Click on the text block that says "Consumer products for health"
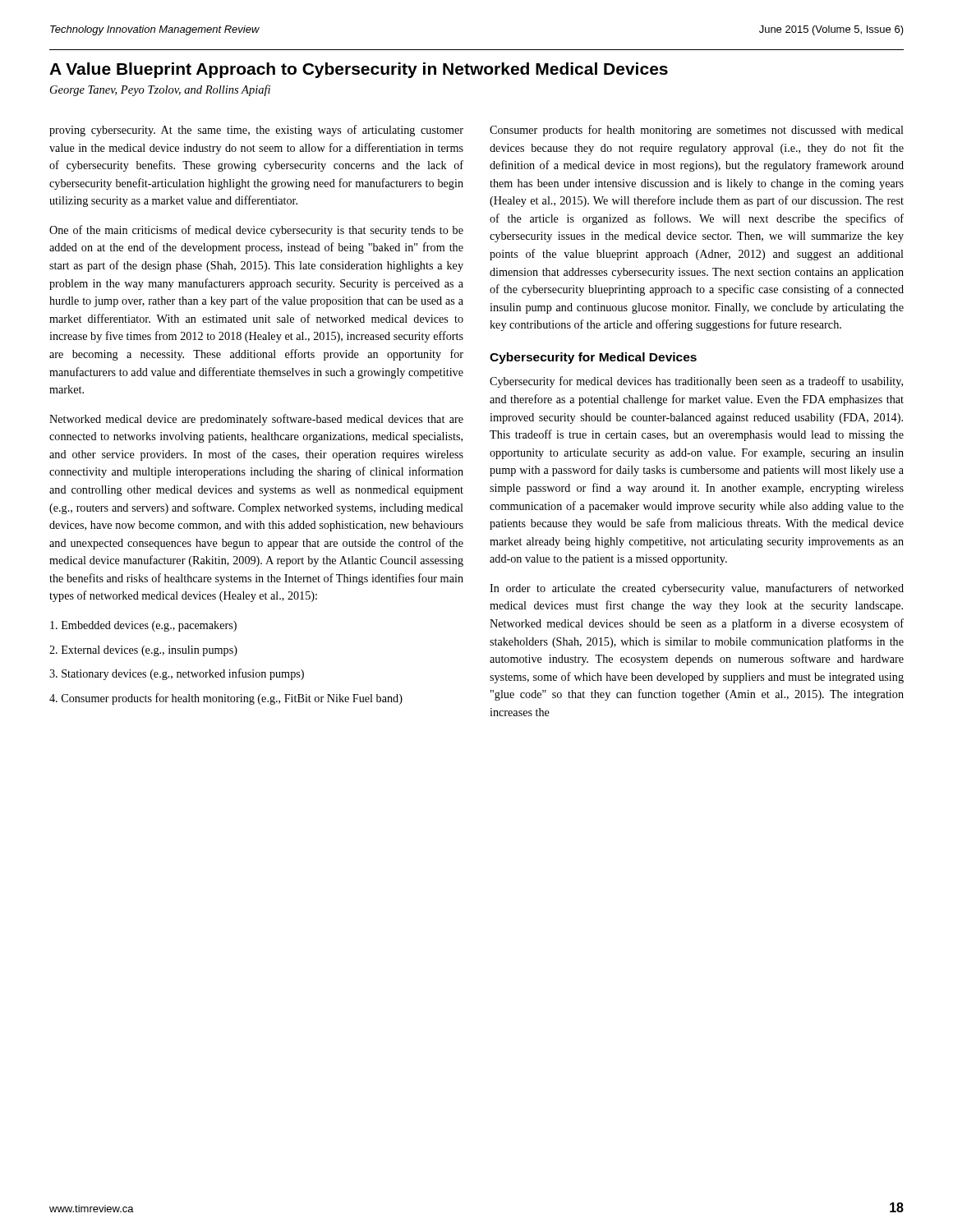The height and width of the screenshot is (1232, 953). point(697,227)
